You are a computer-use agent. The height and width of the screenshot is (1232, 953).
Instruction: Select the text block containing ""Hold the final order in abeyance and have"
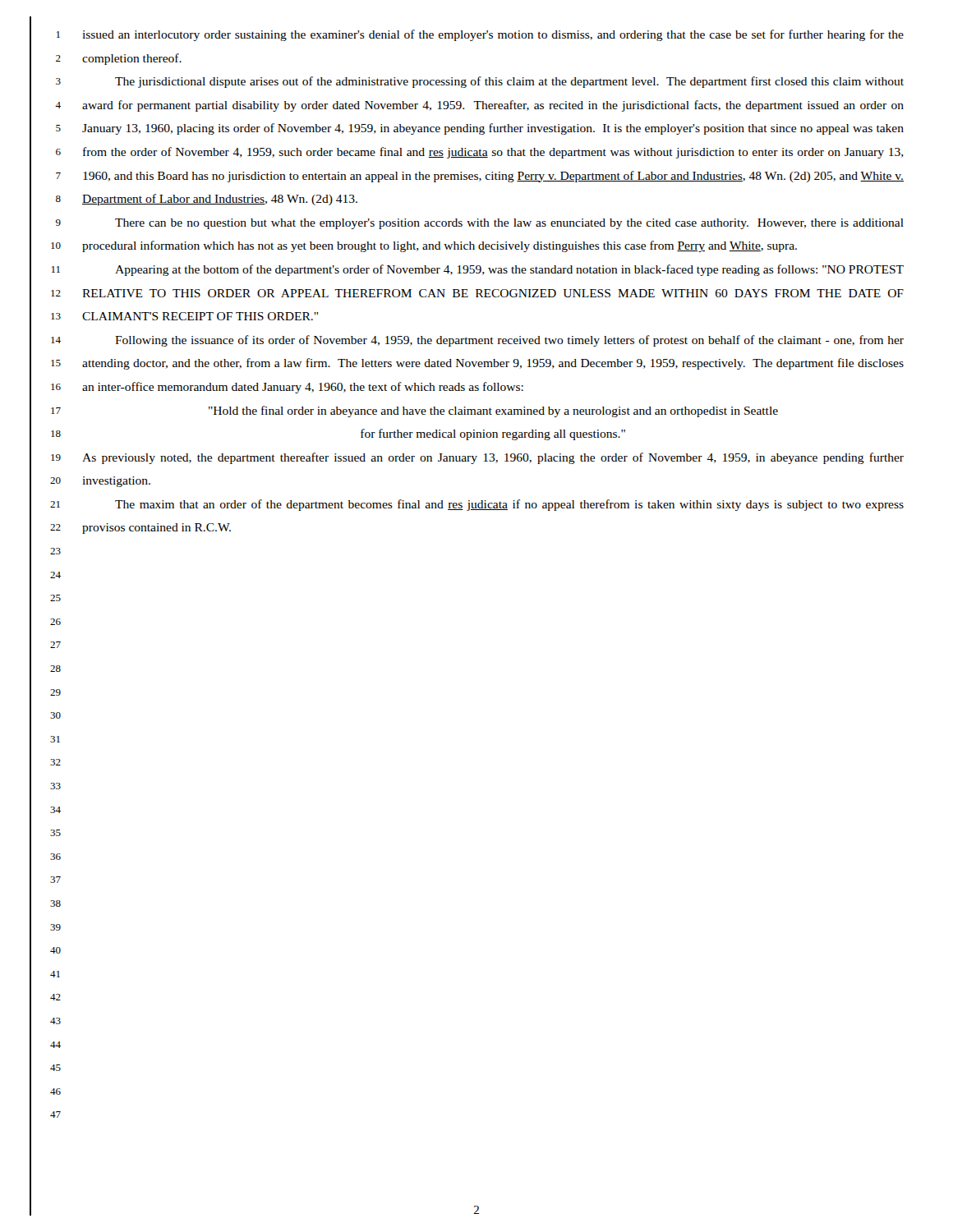(x=493, y=422)
